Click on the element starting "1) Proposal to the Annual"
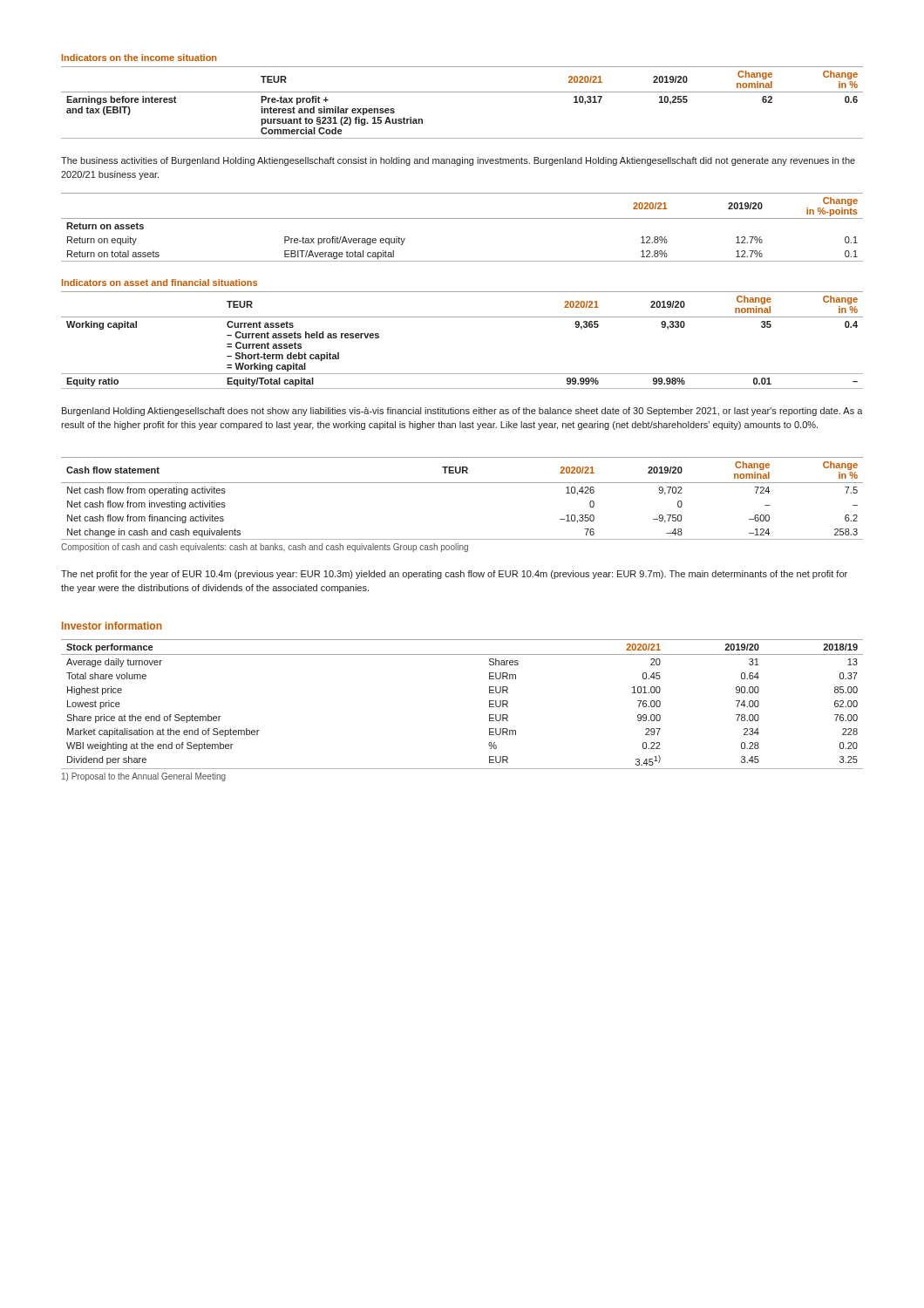Viewport: 924px width, 1308px height. 143,777
